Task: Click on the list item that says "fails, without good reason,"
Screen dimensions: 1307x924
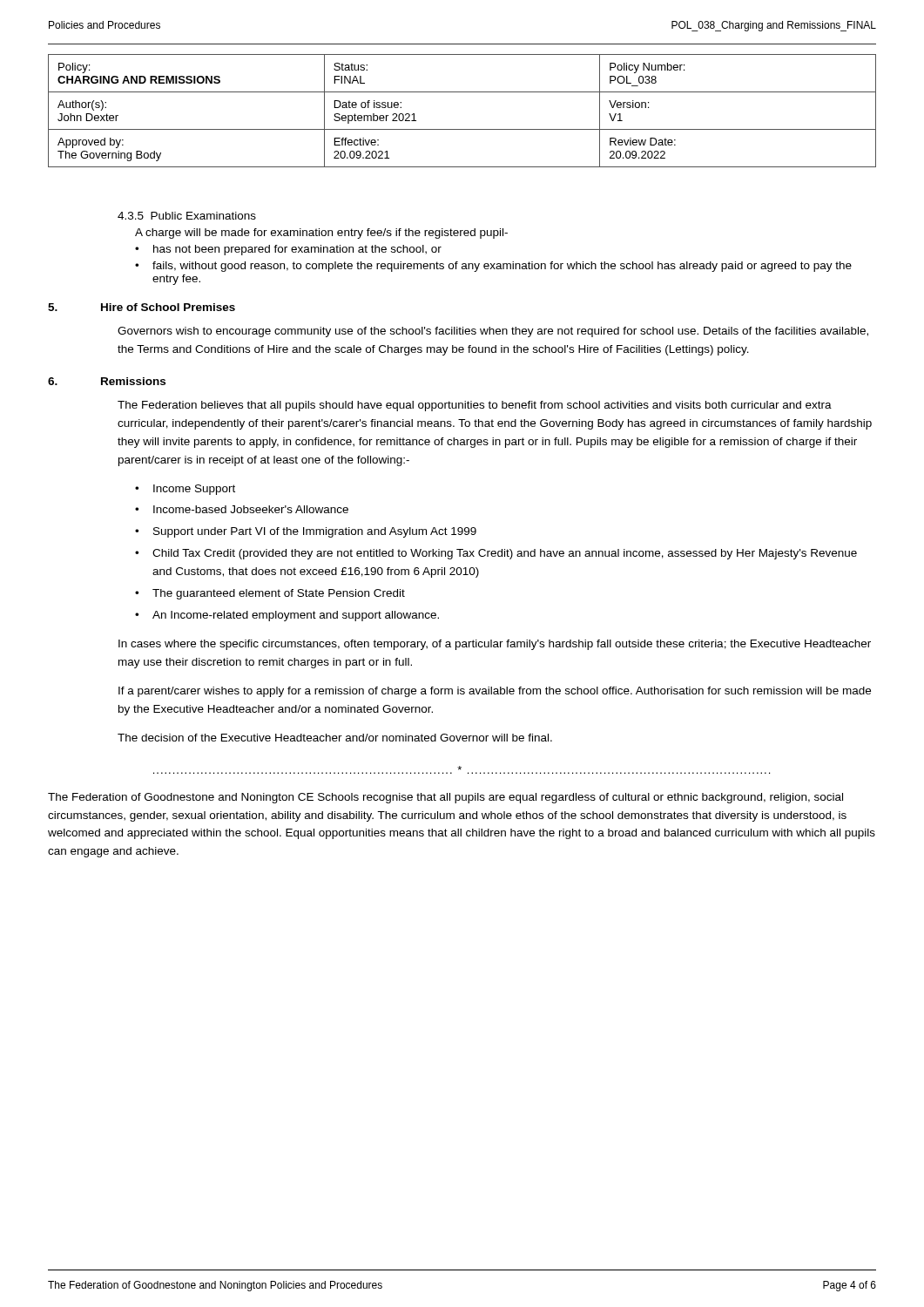Action: (502, 272)
